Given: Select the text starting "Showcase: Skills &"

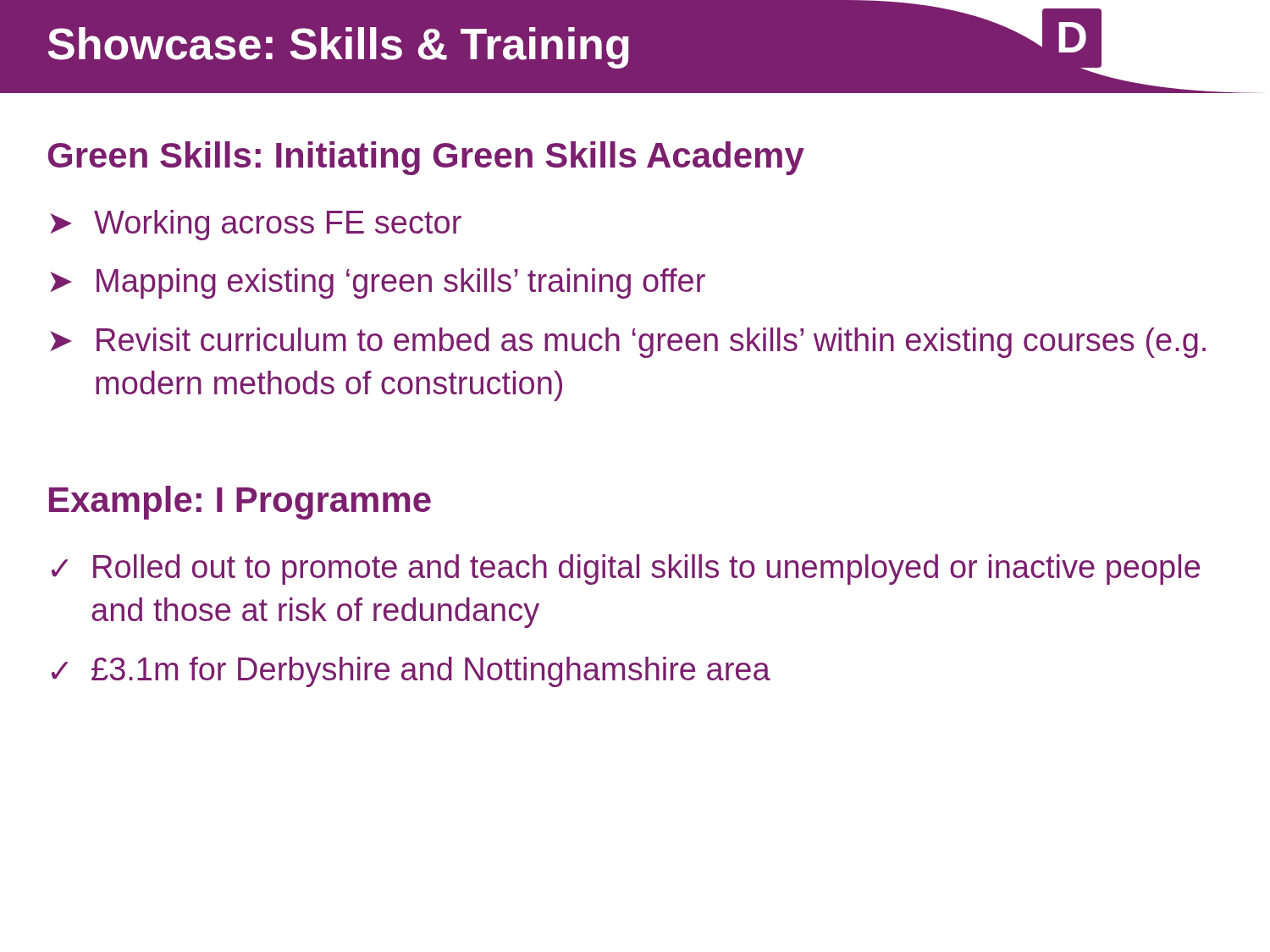Looking at the screenshot, I should [x=339, y=44].
